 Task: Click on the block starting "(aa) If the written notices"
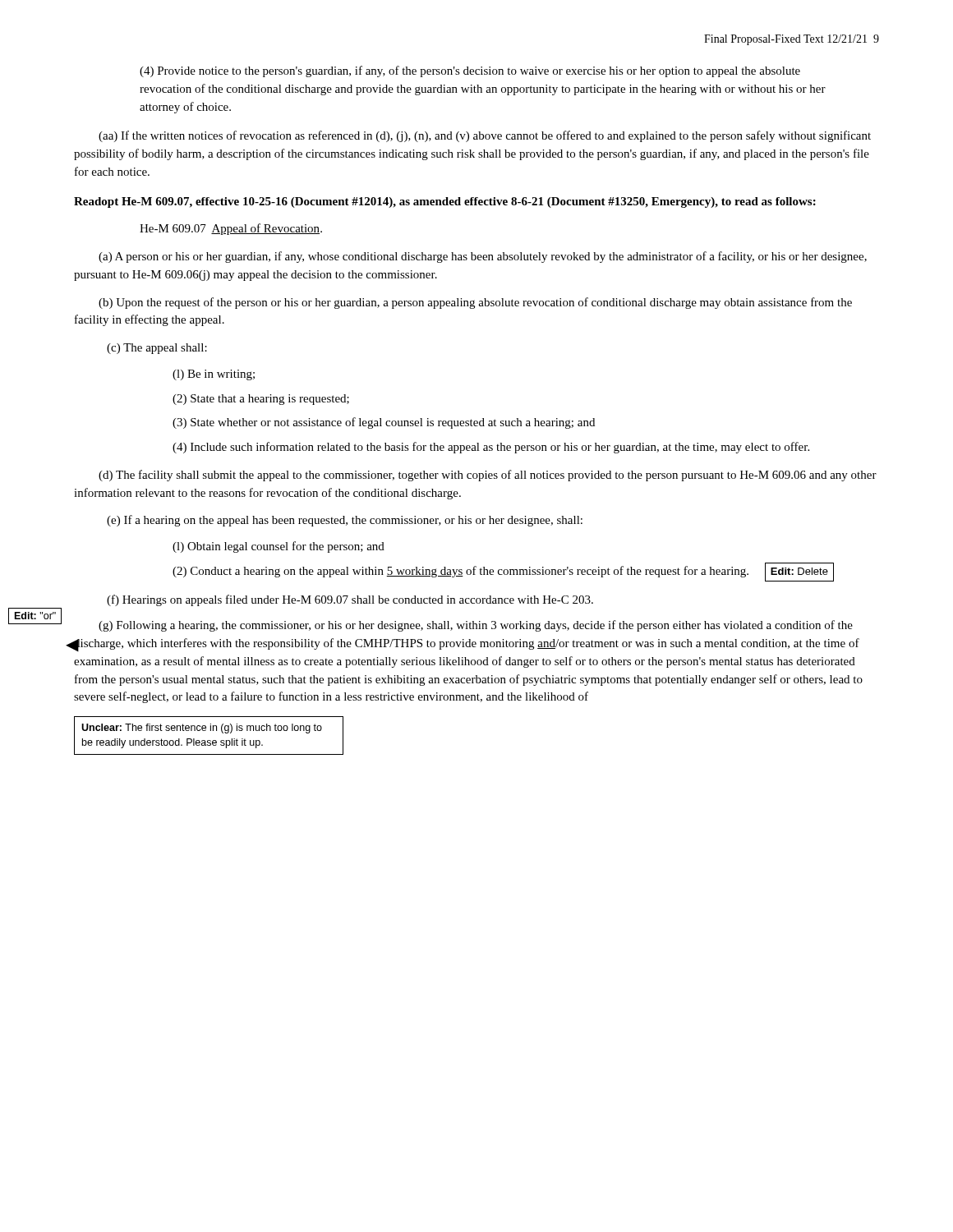point(476,154)
